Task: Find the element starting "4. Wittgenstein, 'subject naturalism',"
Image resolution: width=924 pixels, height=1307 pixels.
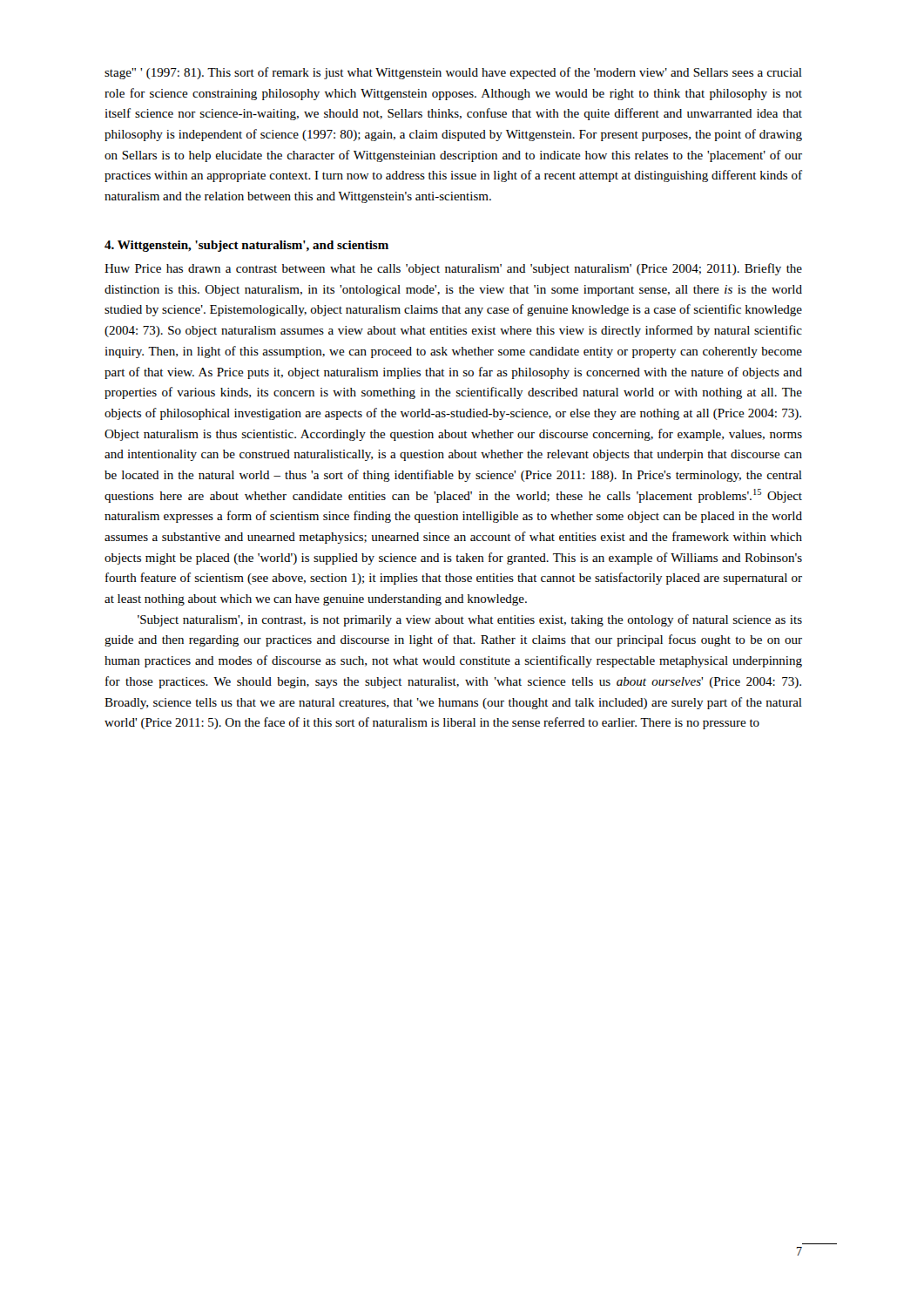Action: click(x=247, y=245)
